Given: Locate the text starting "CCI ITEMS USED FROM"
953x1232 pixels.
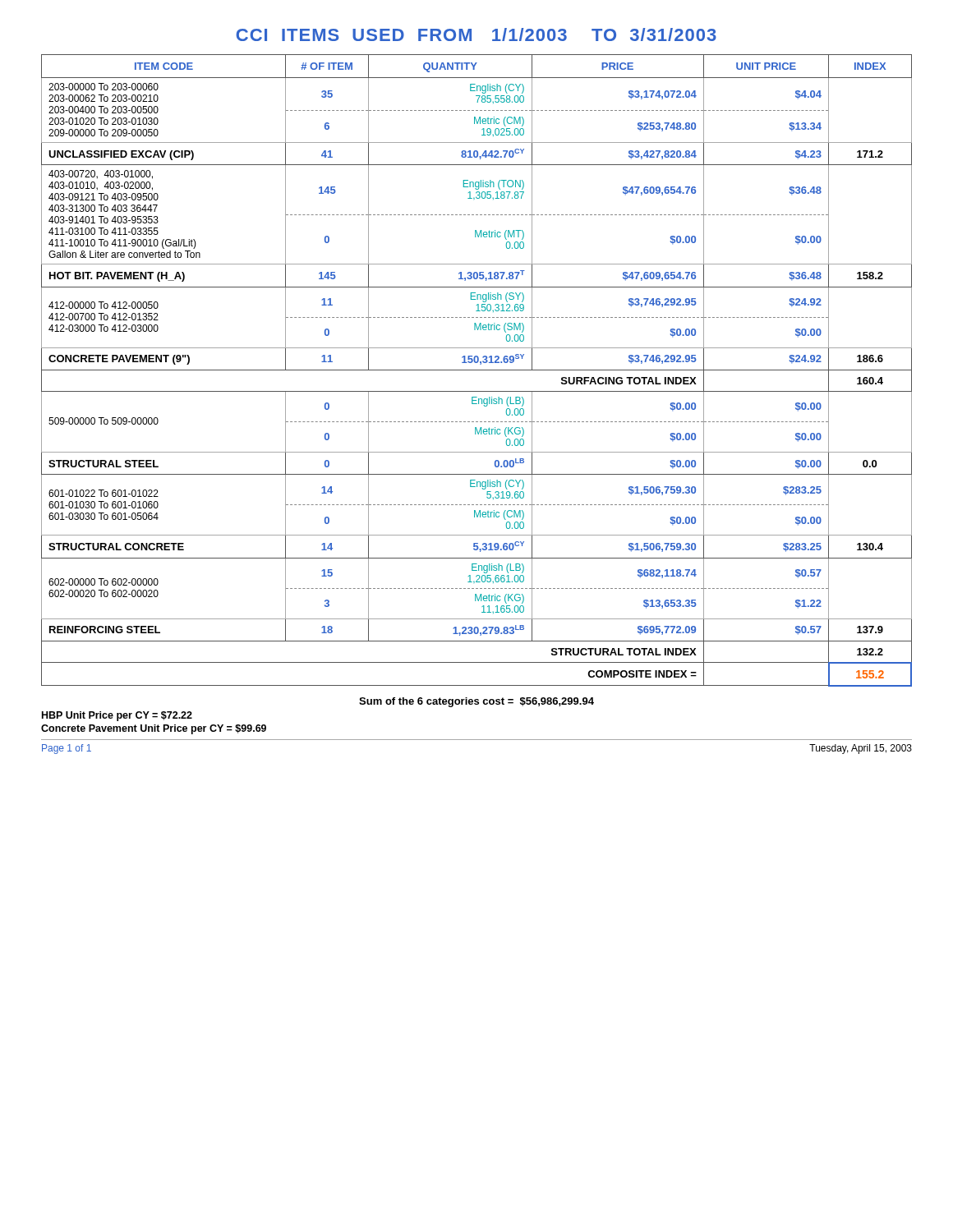Looking at the screenshot, I should tap(476, 35).
